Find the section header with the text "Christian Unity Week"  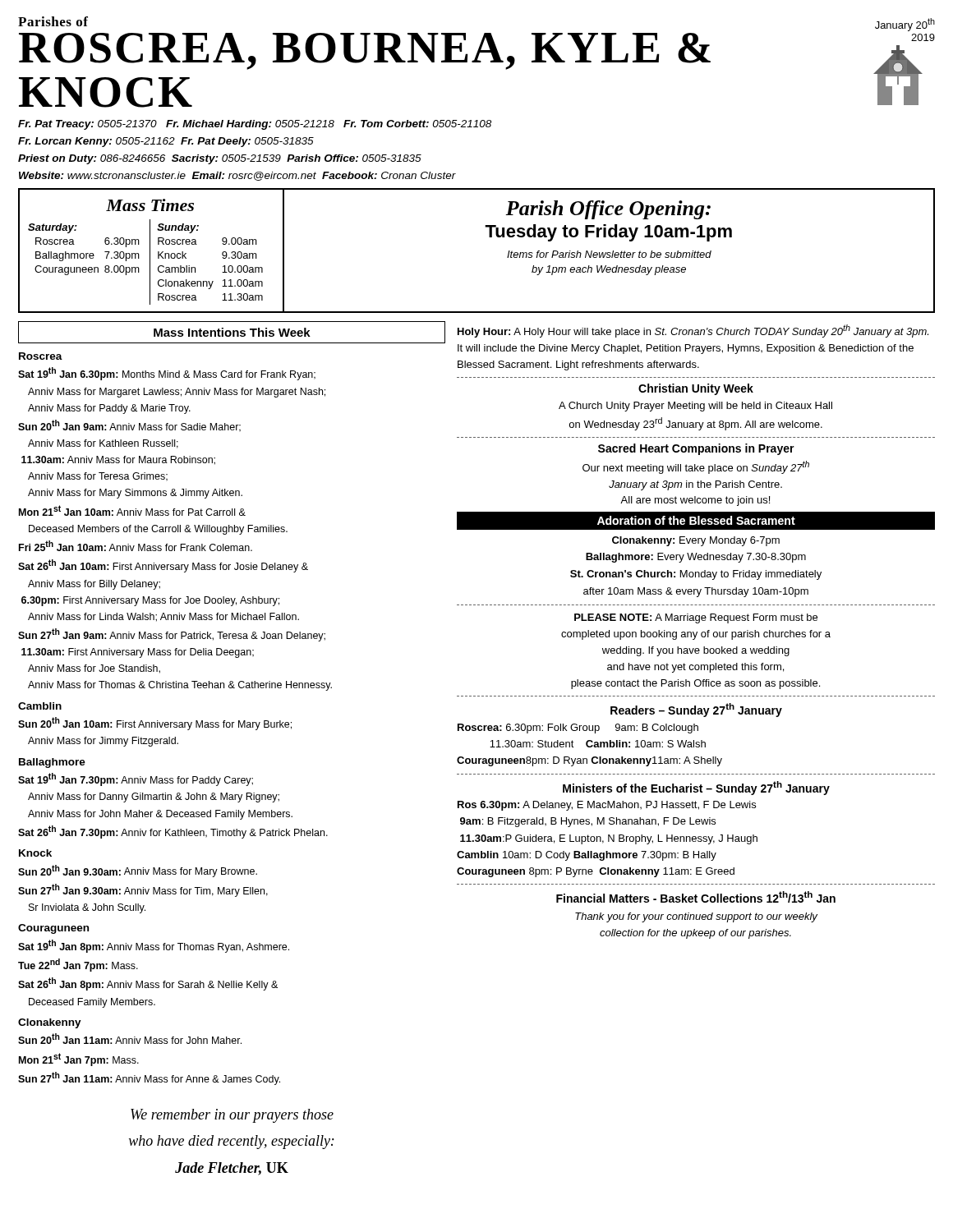[x=696, y=389]
